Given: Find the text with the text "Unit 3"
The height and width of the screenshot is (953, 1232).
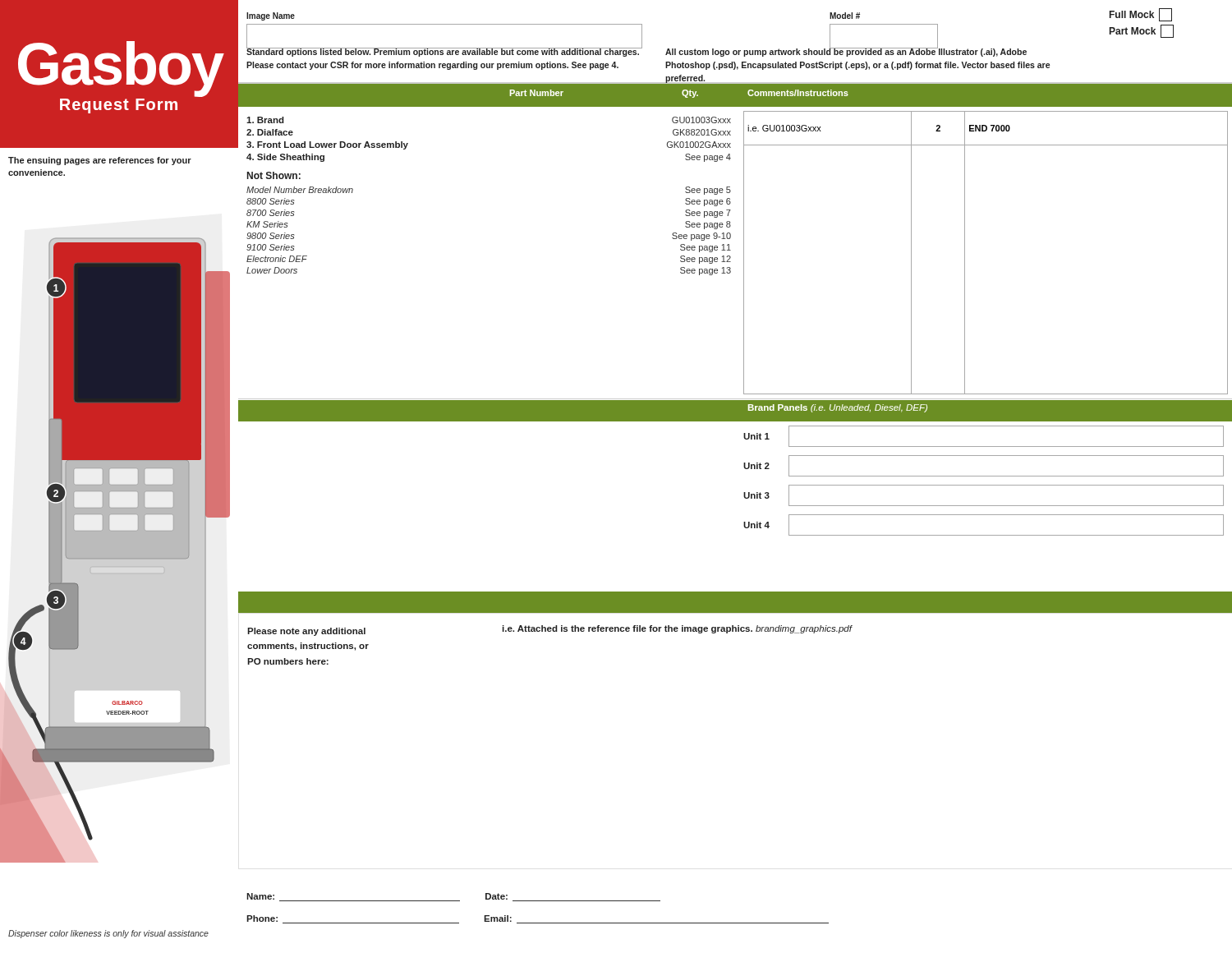Looking at the screenshot, I should tap(756, 495).
